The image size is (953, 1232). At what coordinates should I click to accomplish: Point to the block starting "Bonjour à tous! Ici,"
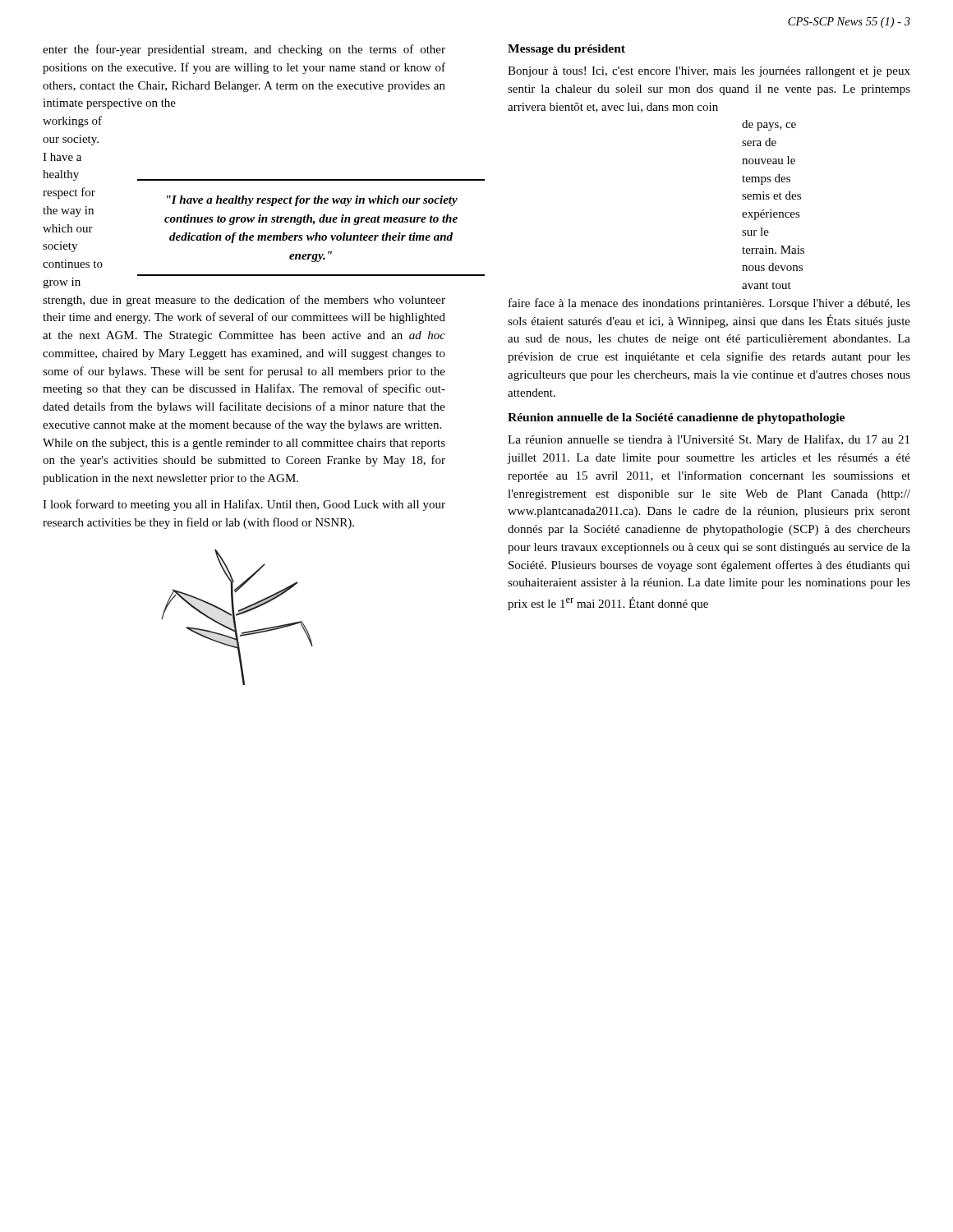point(709,89)
